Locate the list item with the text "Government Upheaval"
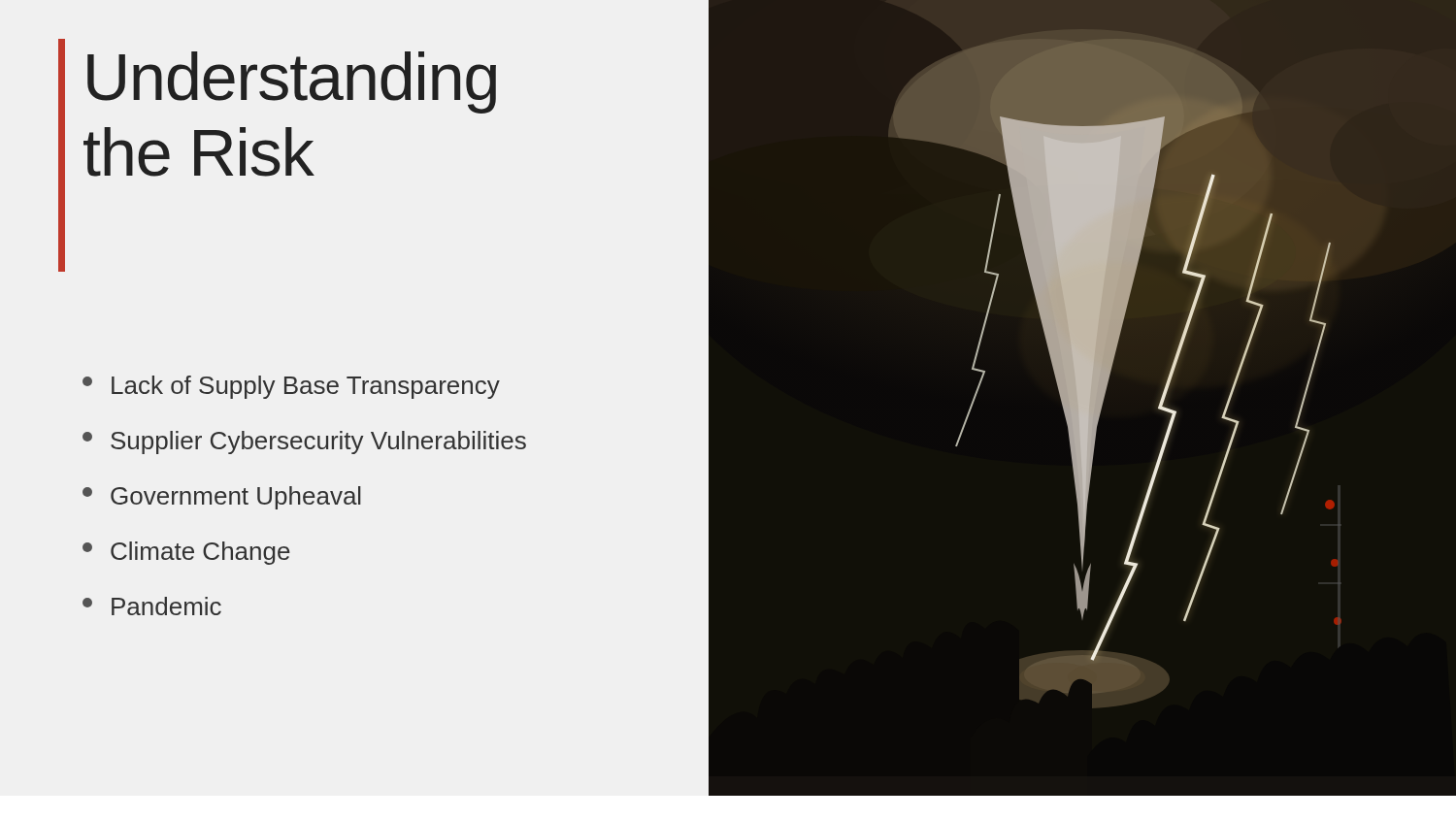Viewport: 1456px width, 819px height. point(222,497)
